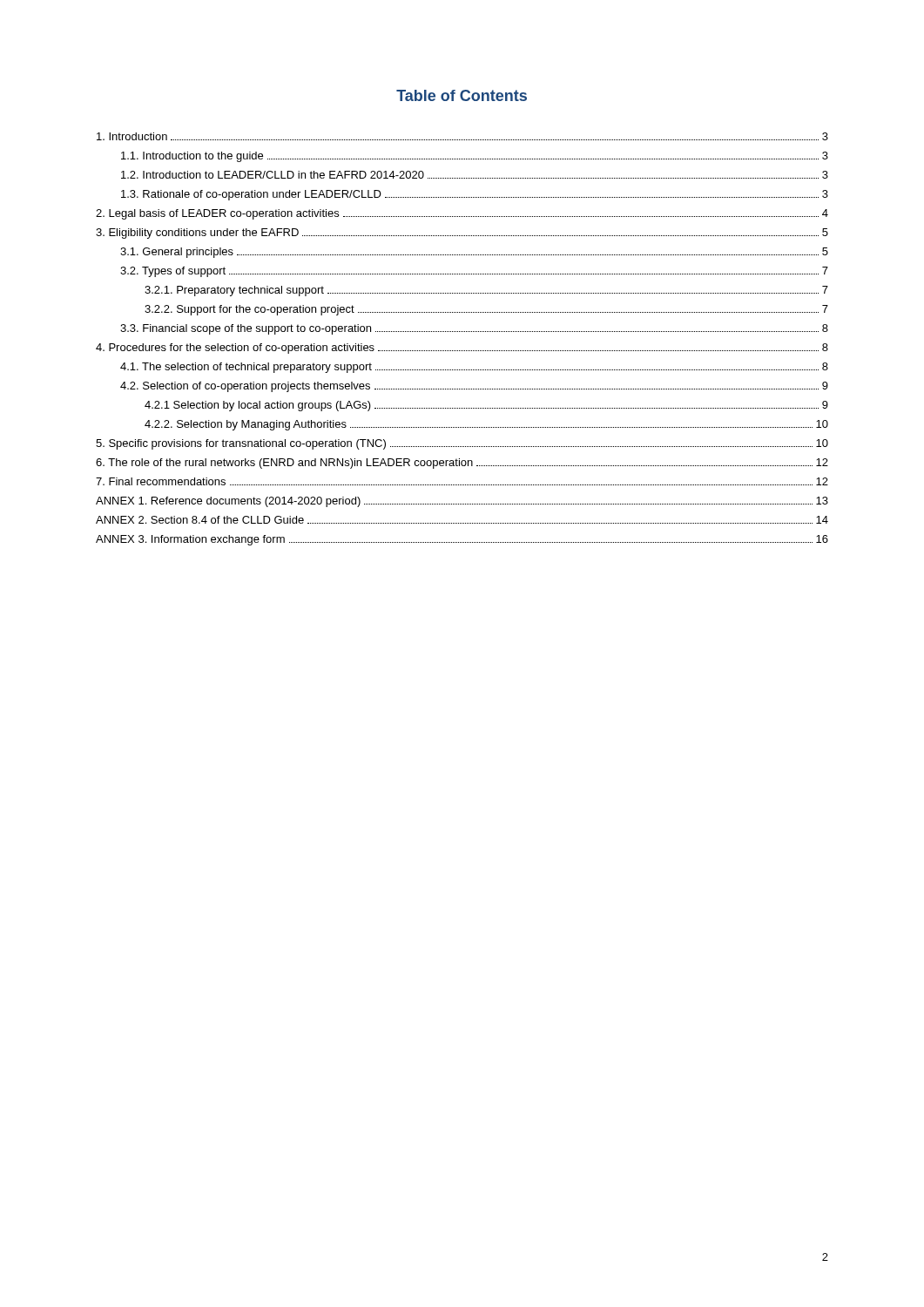Locate the list item that reads "3.1. General principles"
The height and width of the screenshot is (1307, 924).
pyautogui.click(x=474, y=251)
